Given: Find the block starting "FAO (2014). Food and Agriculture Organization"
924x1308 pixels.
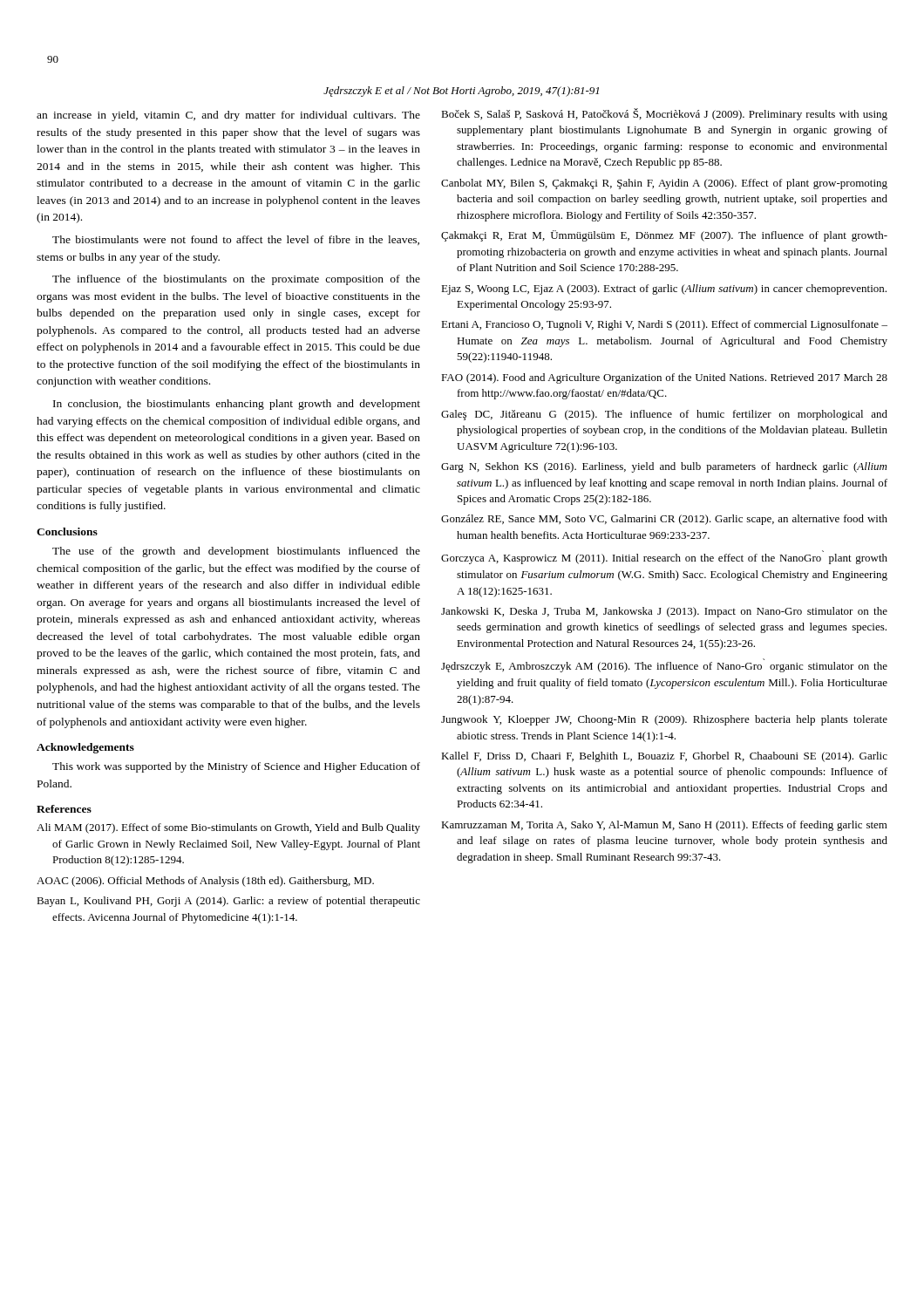Looking at the screenshot, I should pyautogui.click(x=664, y=385).
